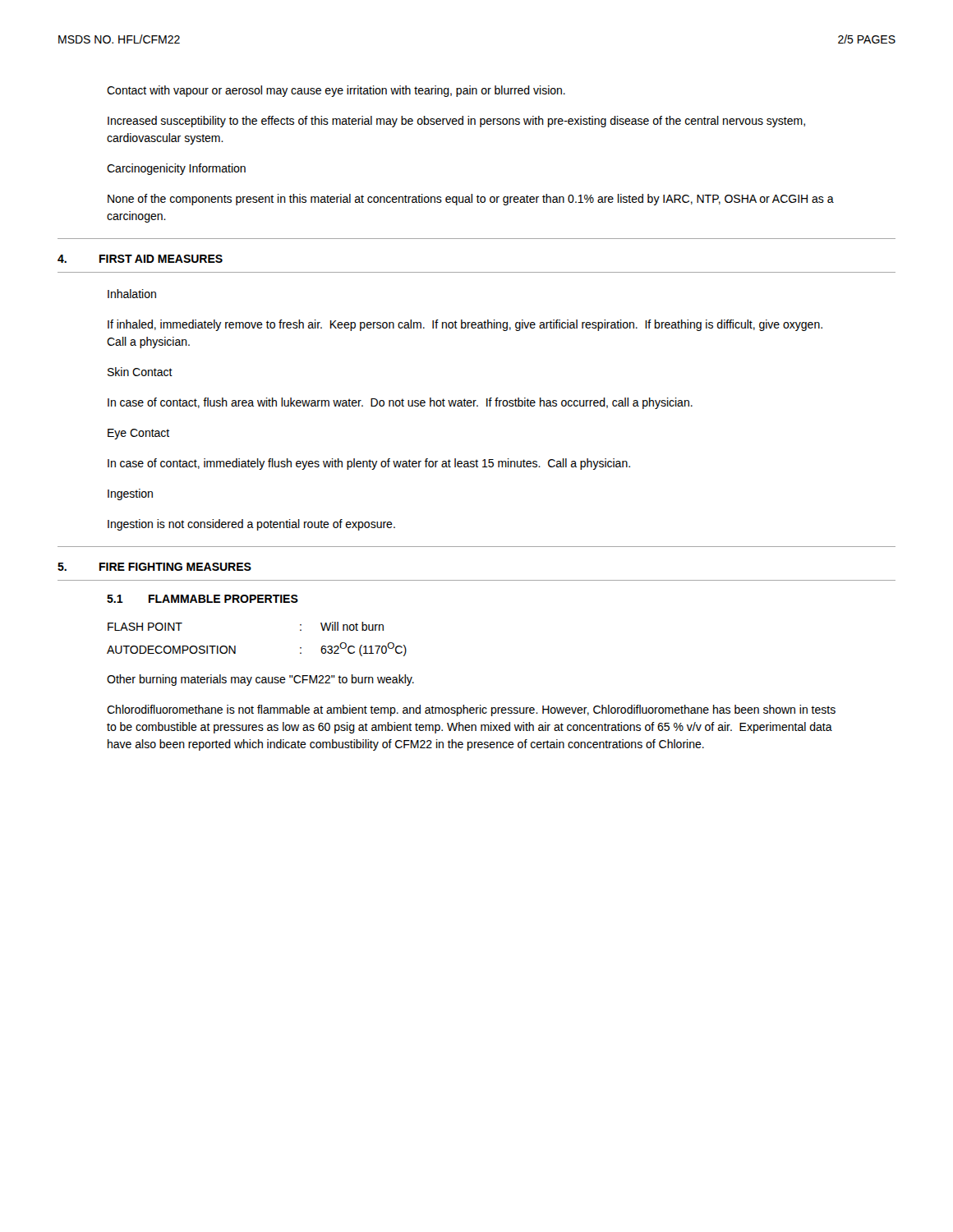Locate the block of text that opens with "If inhaled, immediately remove to"
The image size is (953, 1232).
click(467, 333)
